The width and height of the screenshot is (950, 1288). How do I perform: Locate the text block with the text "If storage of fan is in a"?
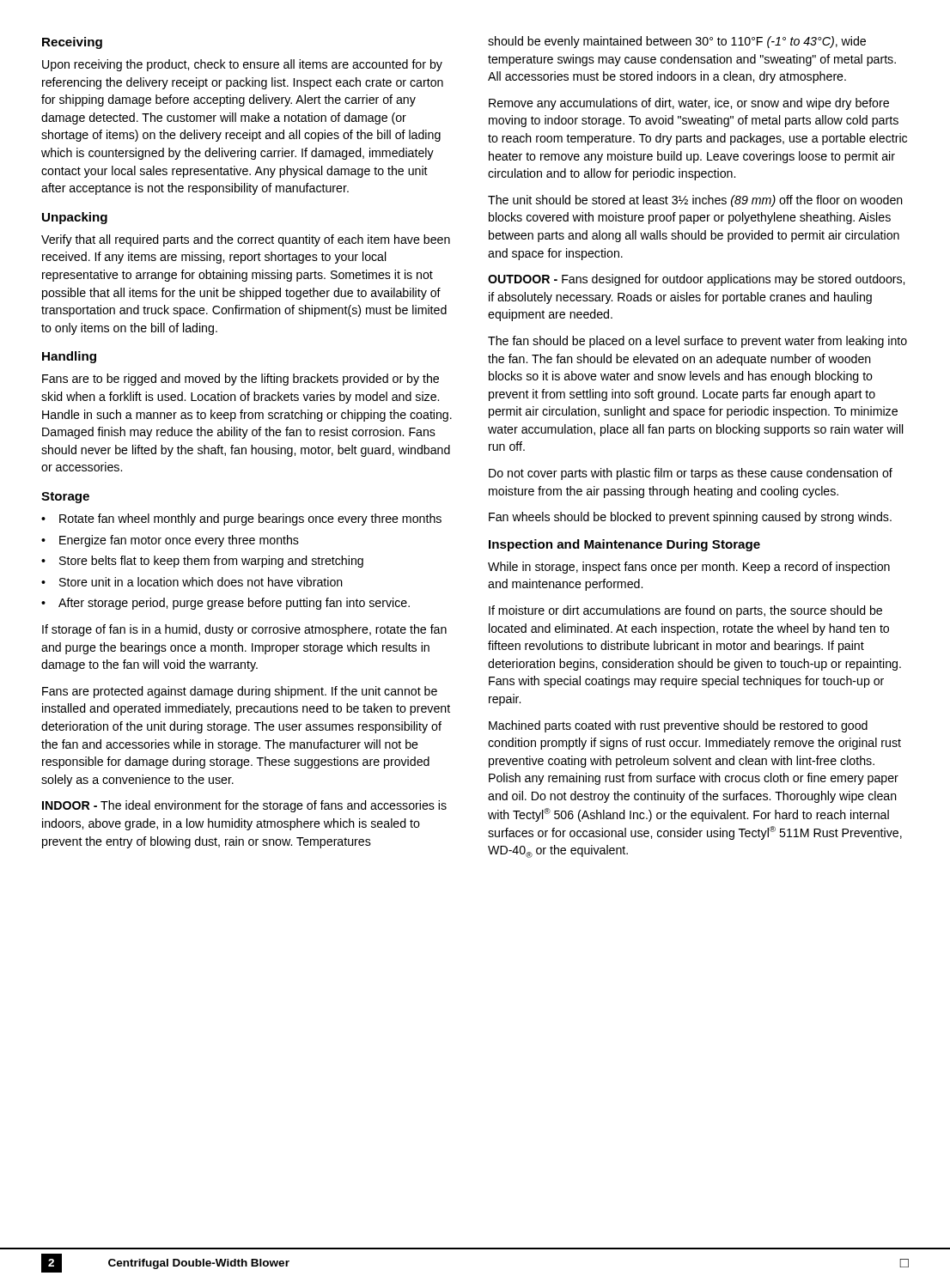247,647
